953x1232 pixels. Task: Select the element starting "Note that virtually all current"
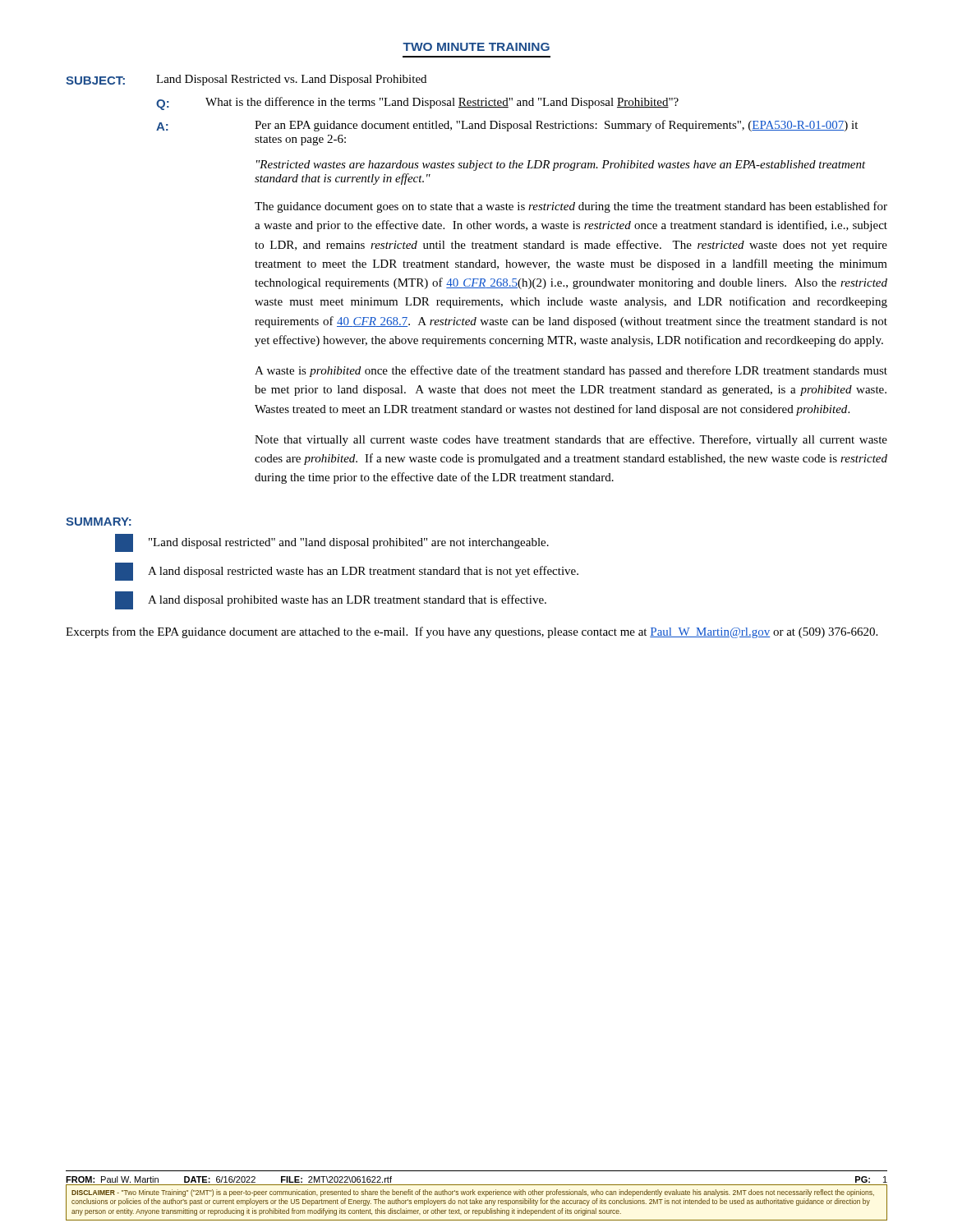[x=571, y=458]
